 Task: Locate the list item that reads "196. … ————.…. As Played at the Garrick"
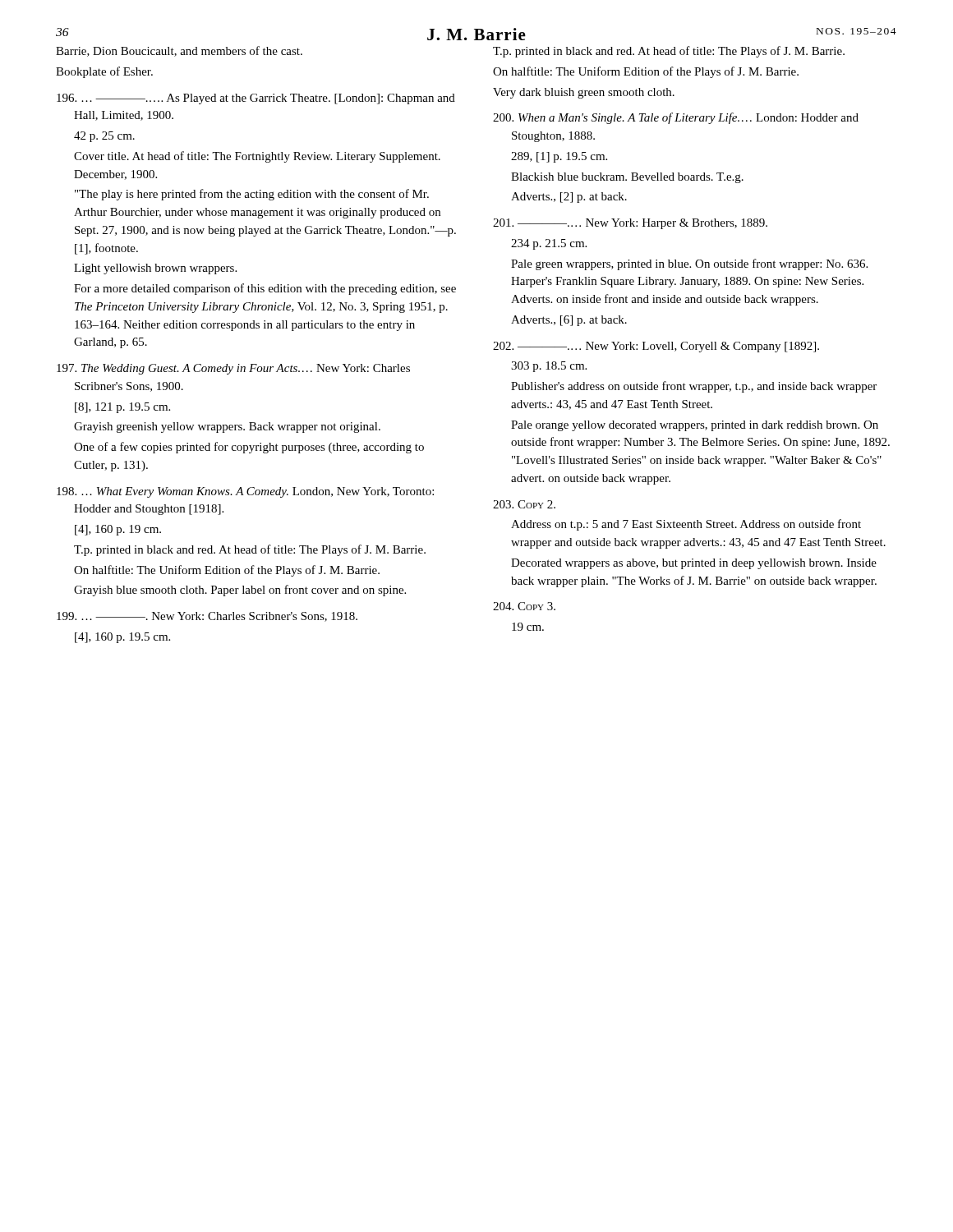[257, 220]
